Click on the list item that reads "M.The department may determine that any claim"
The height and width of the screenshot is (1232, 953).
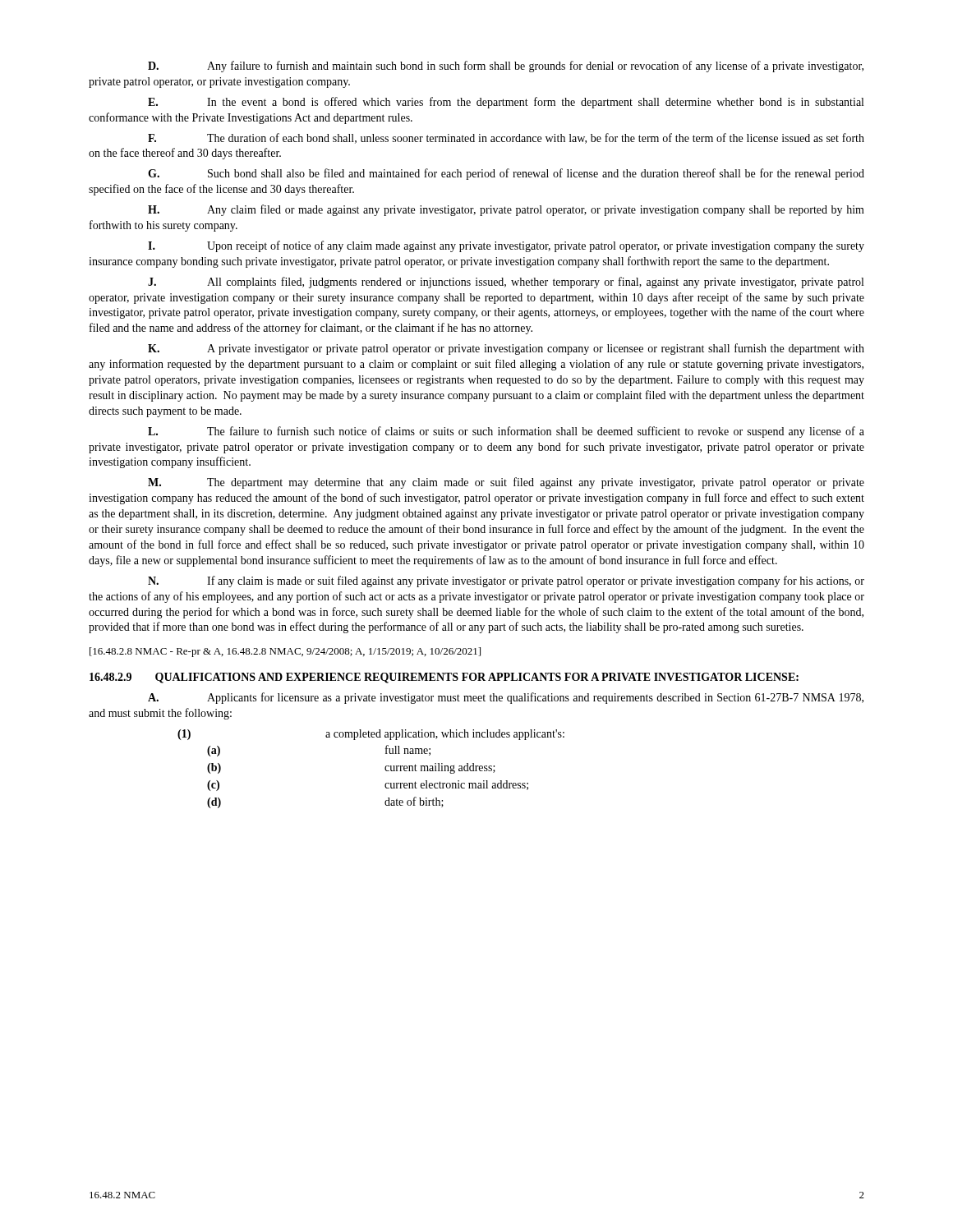coord(476,521)
